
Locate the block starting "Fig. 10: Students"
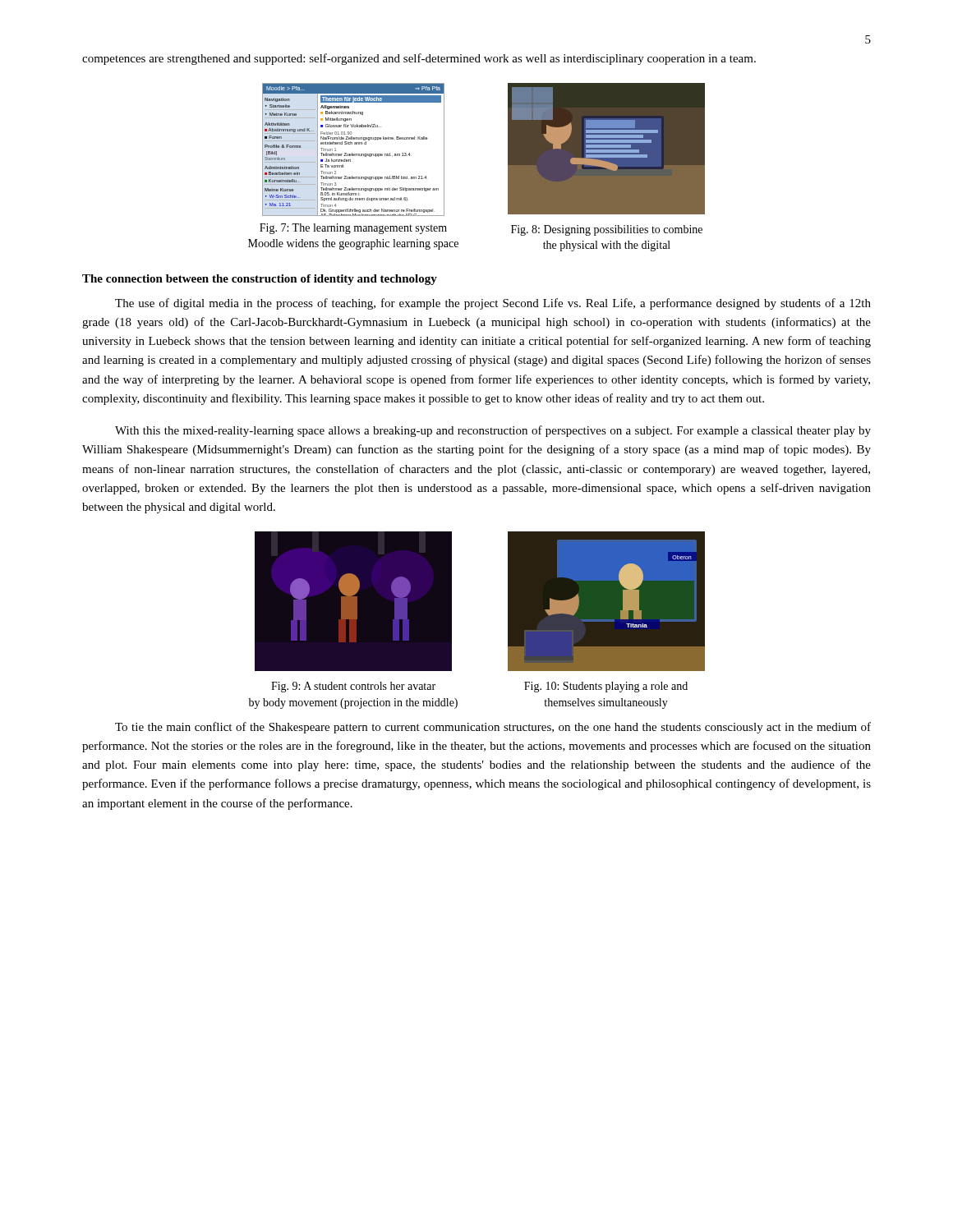tap(606, 695)
